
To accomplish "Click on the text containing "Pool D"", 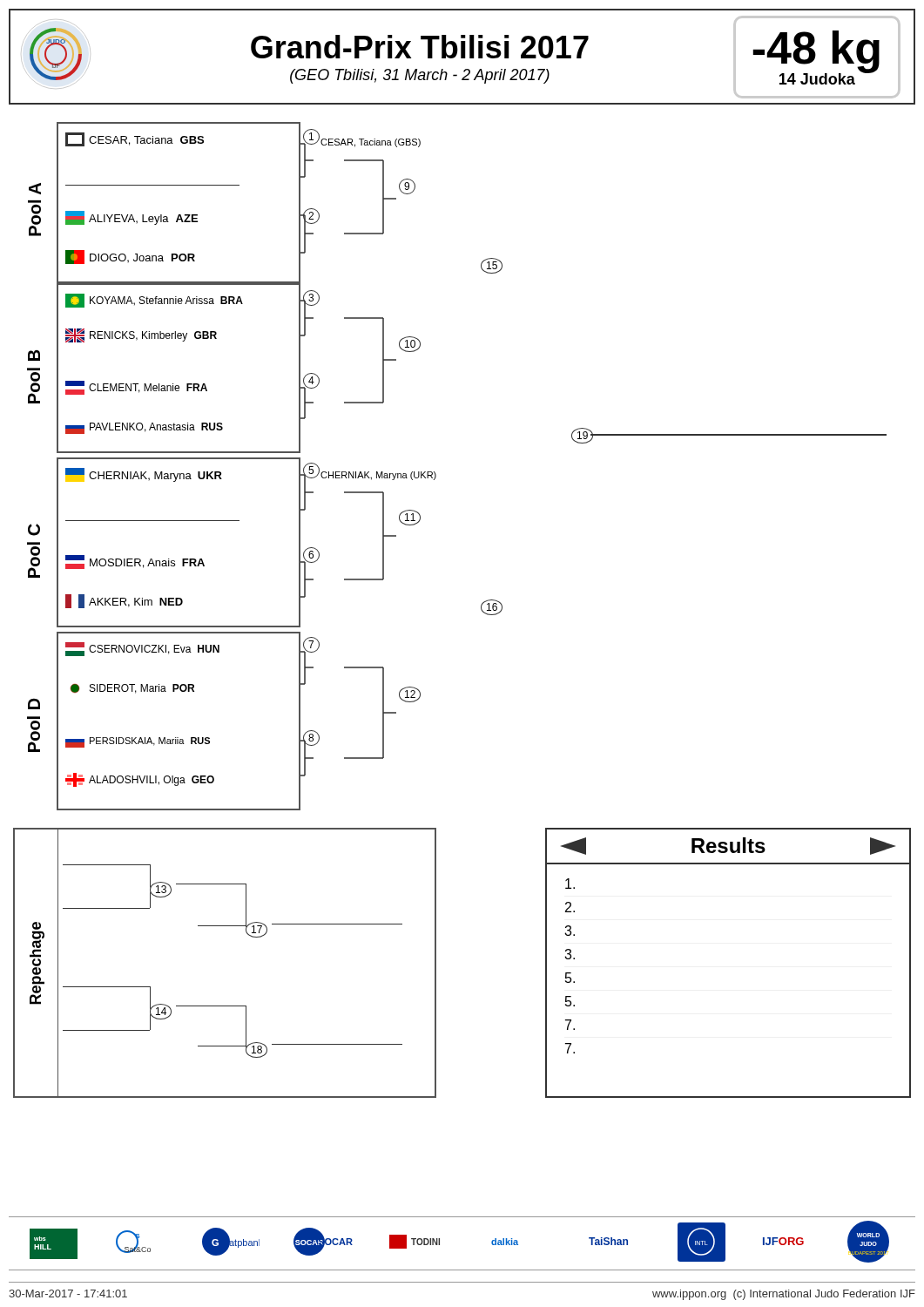I will (x=34, y=725).
